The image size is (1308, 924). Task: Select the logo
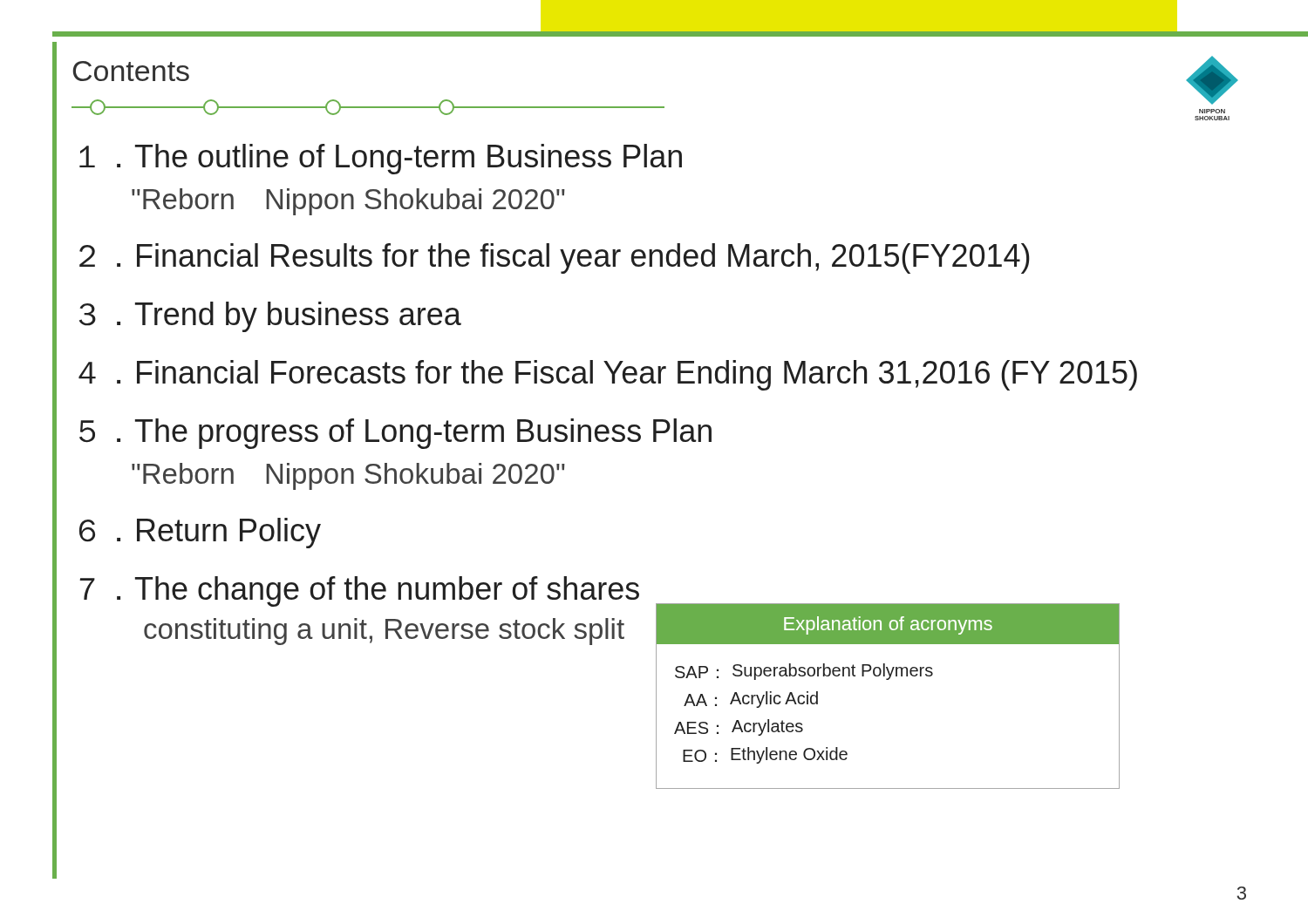[1212, 87]
